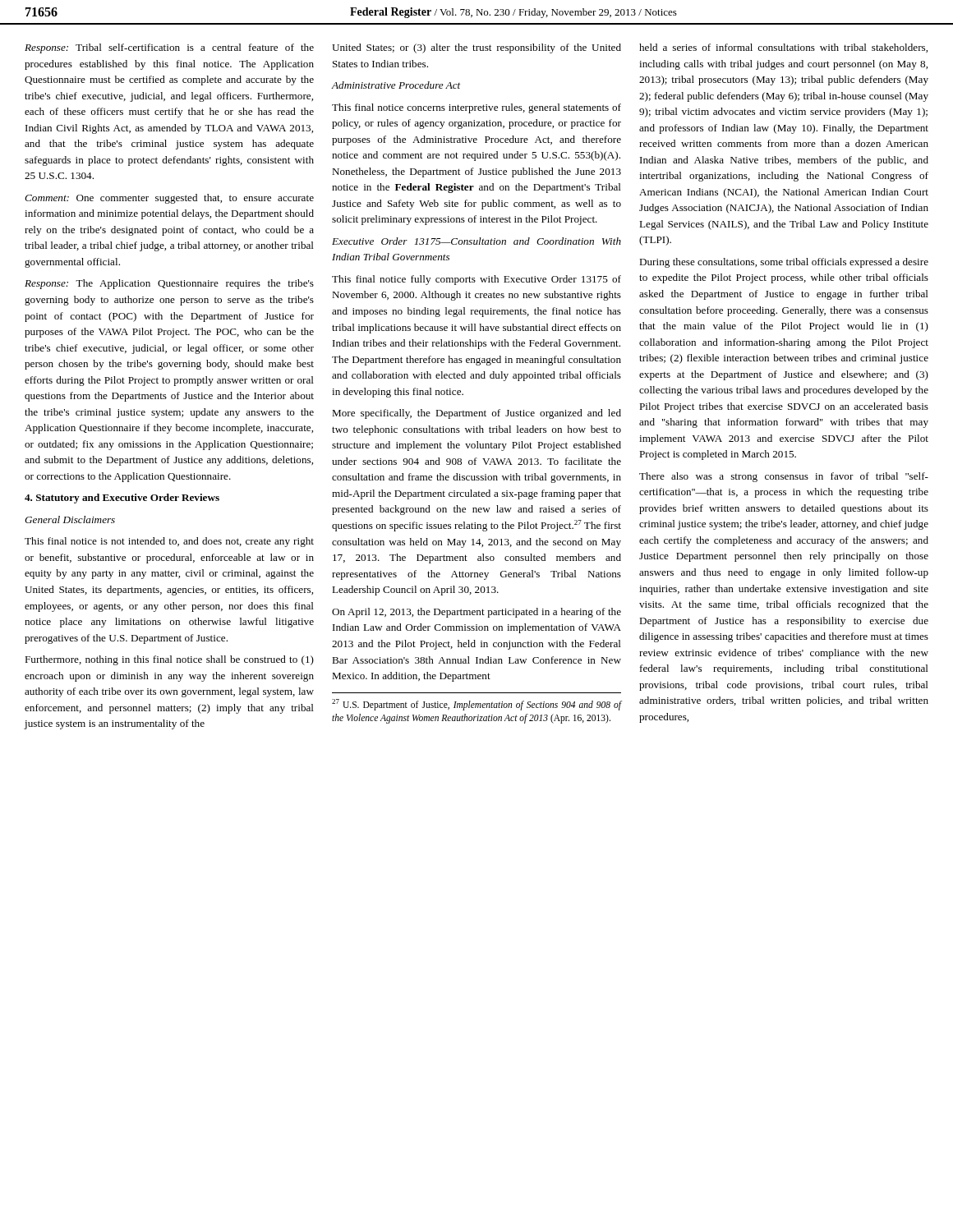The width and height of the screenshot is (953, 1232).
Task: Select the text starting "Administrative Procedure Act"
Action: pyautogui.click(x=396, y=85)
